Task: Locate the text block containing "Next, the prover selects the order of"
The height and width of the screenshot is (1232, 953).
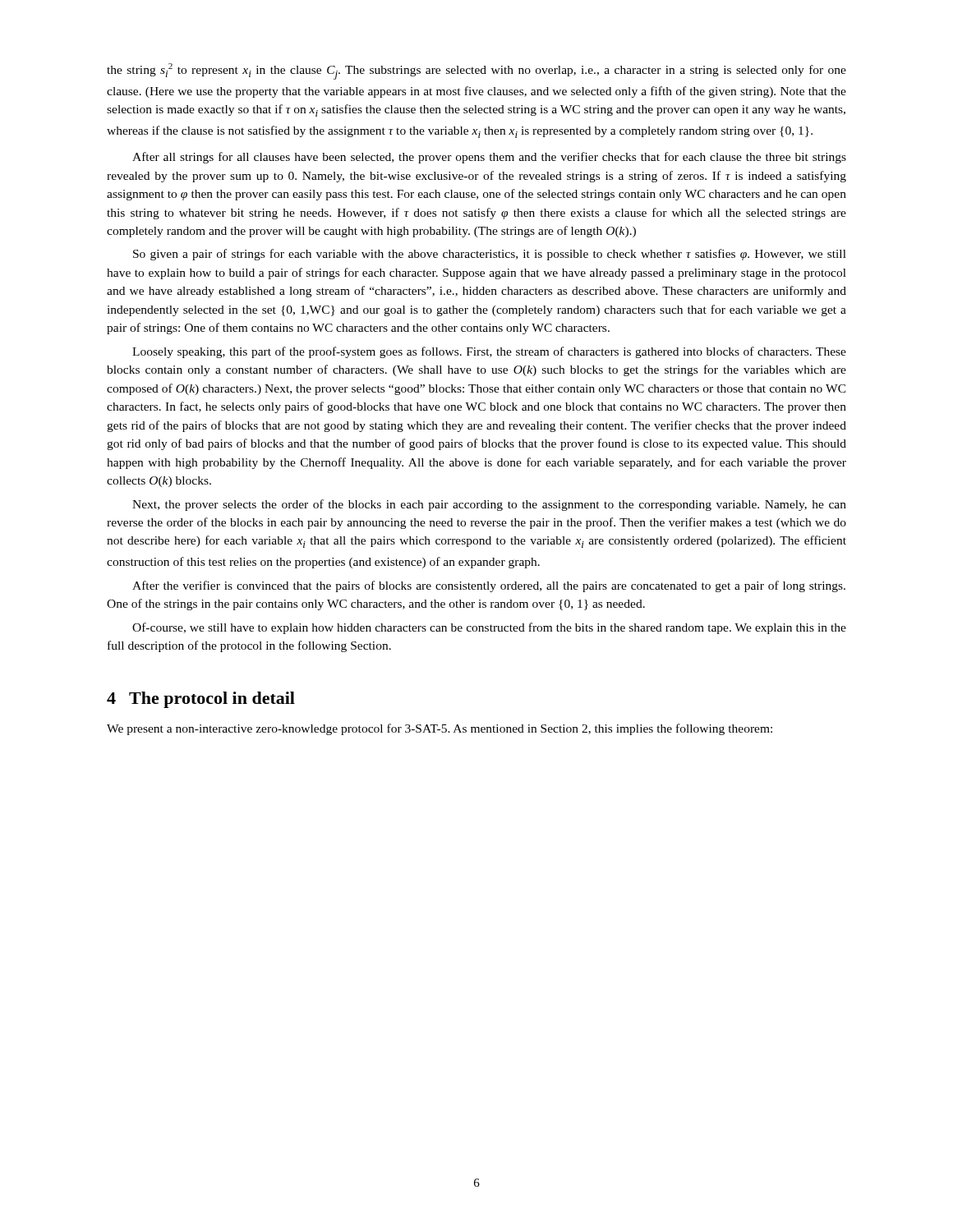Action: click(476, 533)
